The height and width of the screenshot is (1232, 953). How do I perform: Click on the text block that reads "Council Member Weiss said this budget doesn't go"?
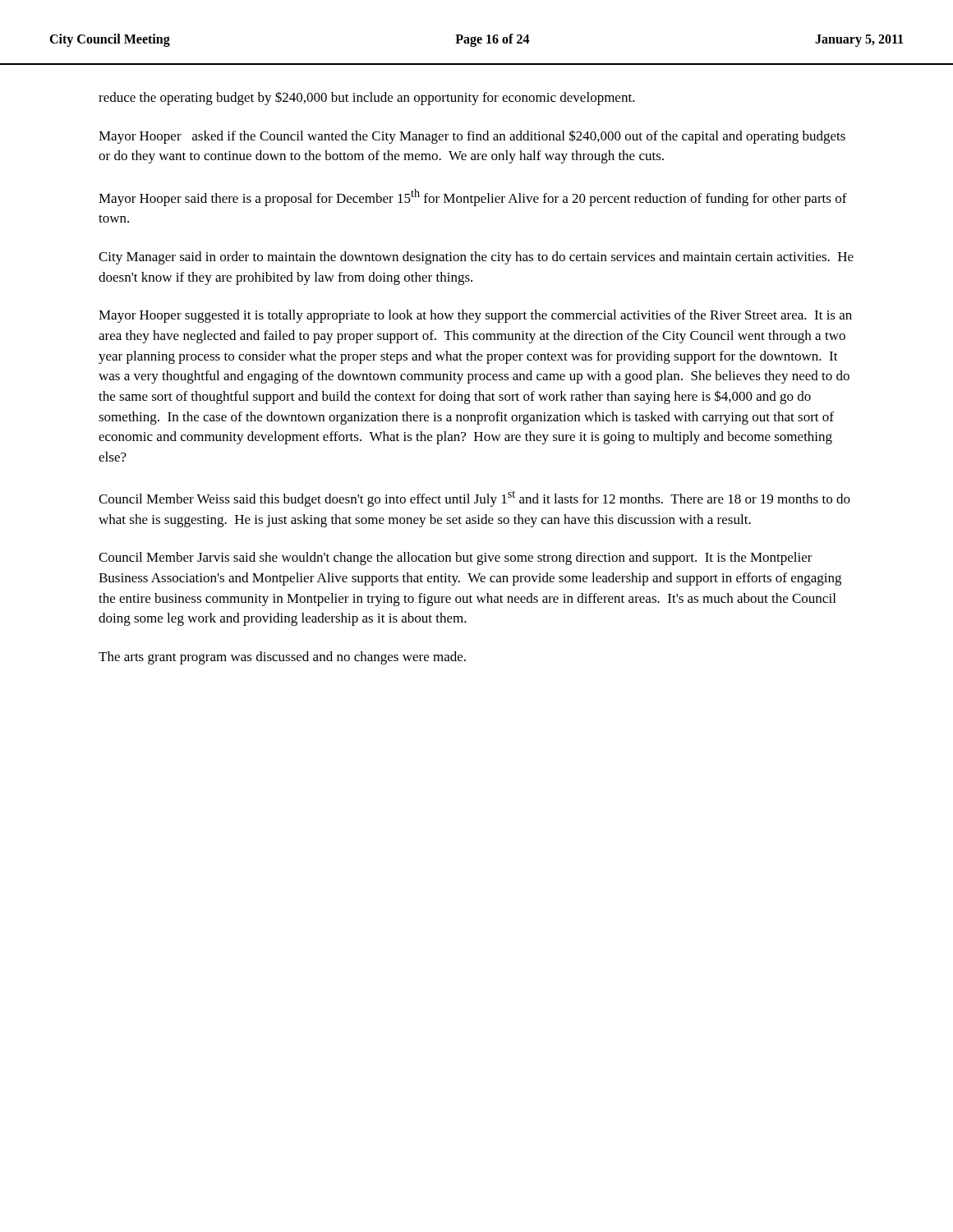click(x=474, y=507)
